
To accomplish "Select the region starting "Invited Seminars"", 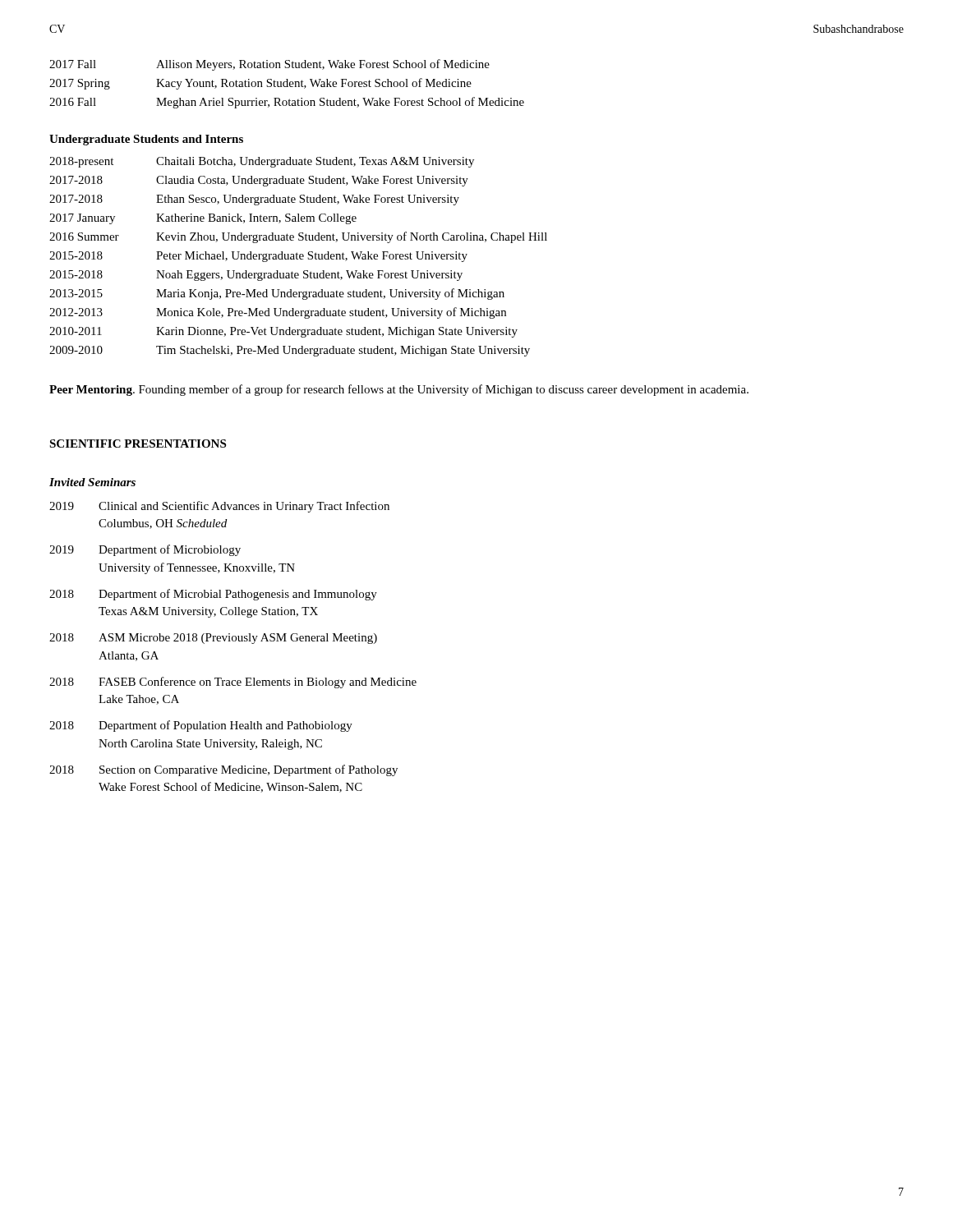I will 93,482.
